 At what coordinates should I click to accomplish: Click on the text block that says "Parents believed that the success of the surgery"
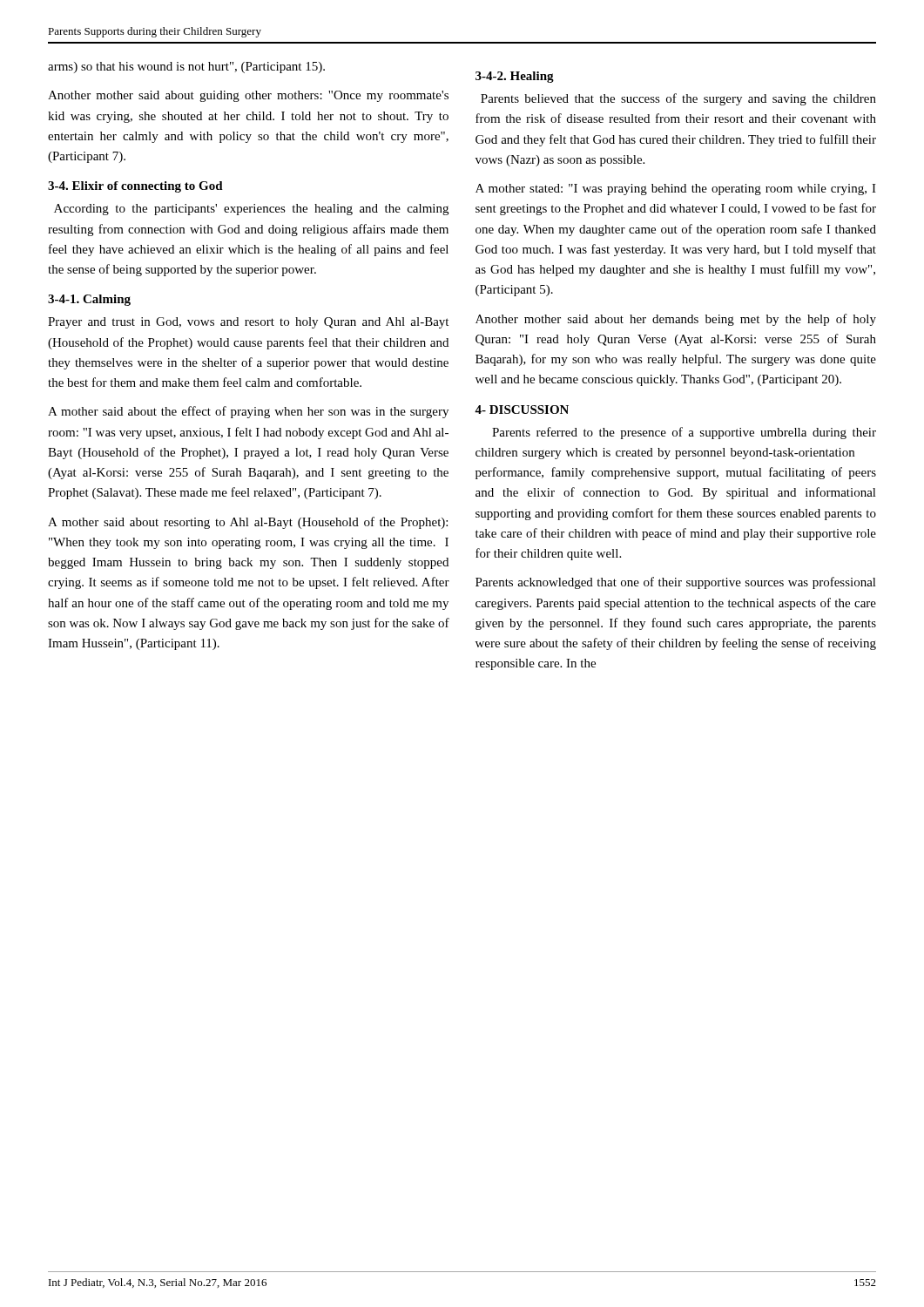(x=676, y=129)
